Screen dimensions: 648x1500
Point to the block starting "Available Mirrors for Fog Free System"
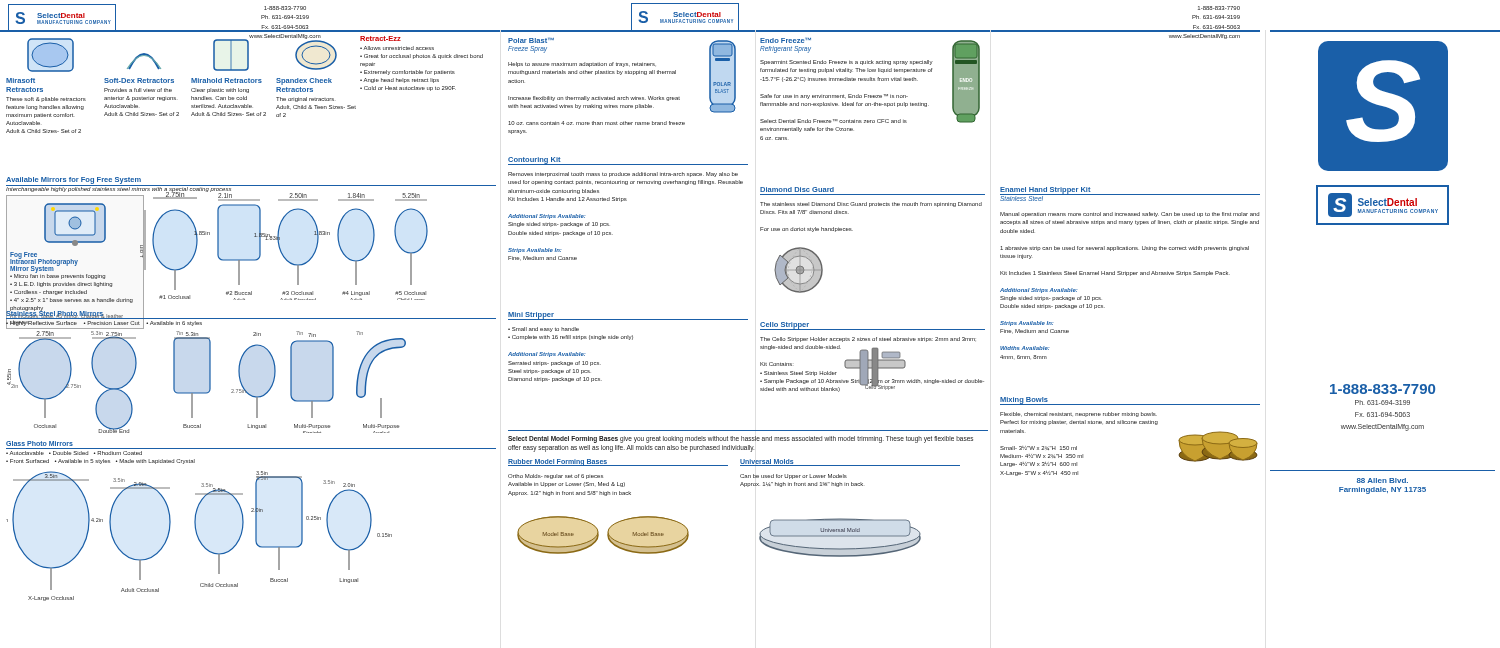click(251, 184)
